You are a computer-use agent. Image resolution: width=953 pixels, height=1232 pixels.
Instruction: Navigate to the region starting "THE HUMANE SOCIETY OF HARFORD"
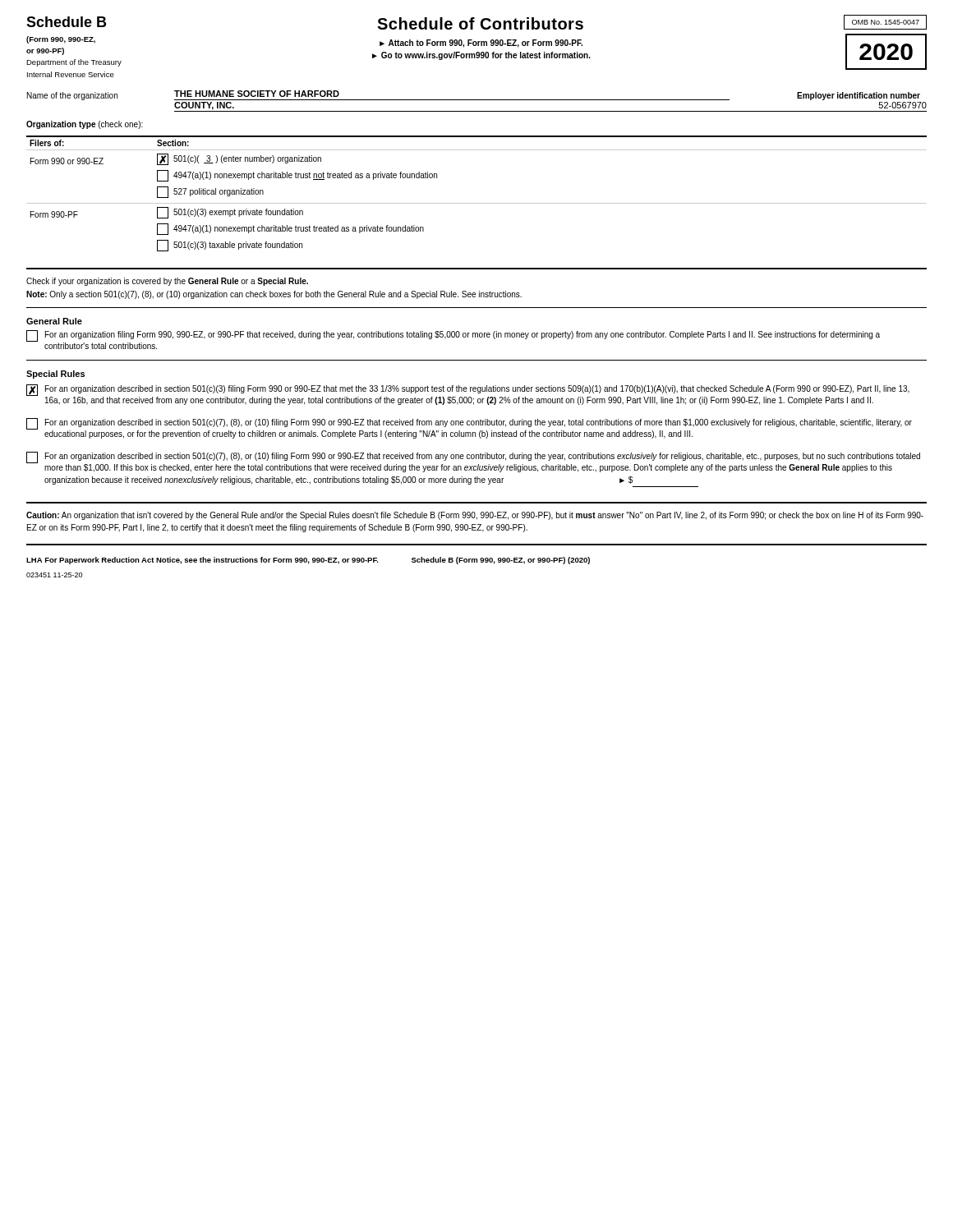[257, 94]
